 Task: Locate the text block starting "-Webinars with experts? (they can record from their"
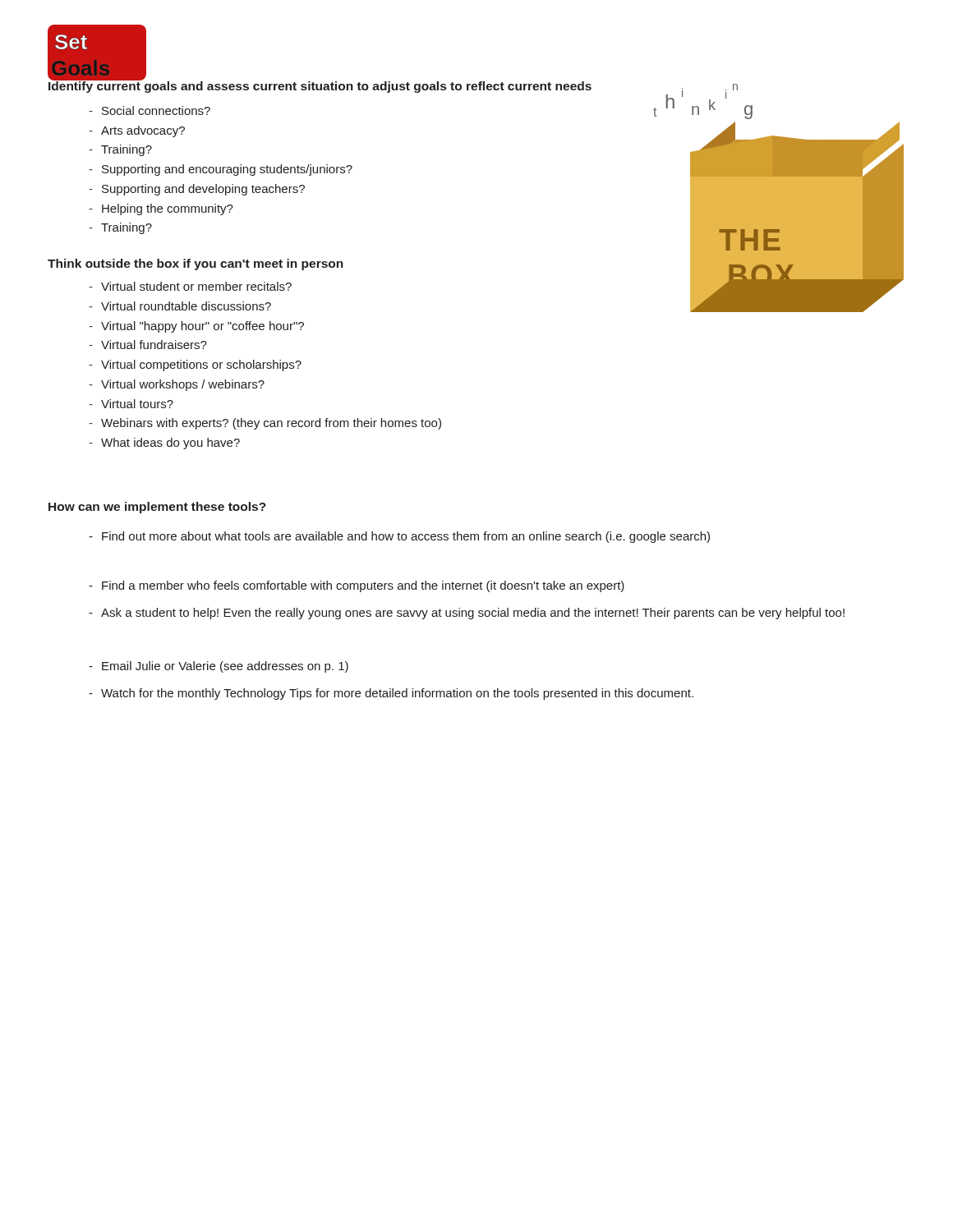(265, 423)
